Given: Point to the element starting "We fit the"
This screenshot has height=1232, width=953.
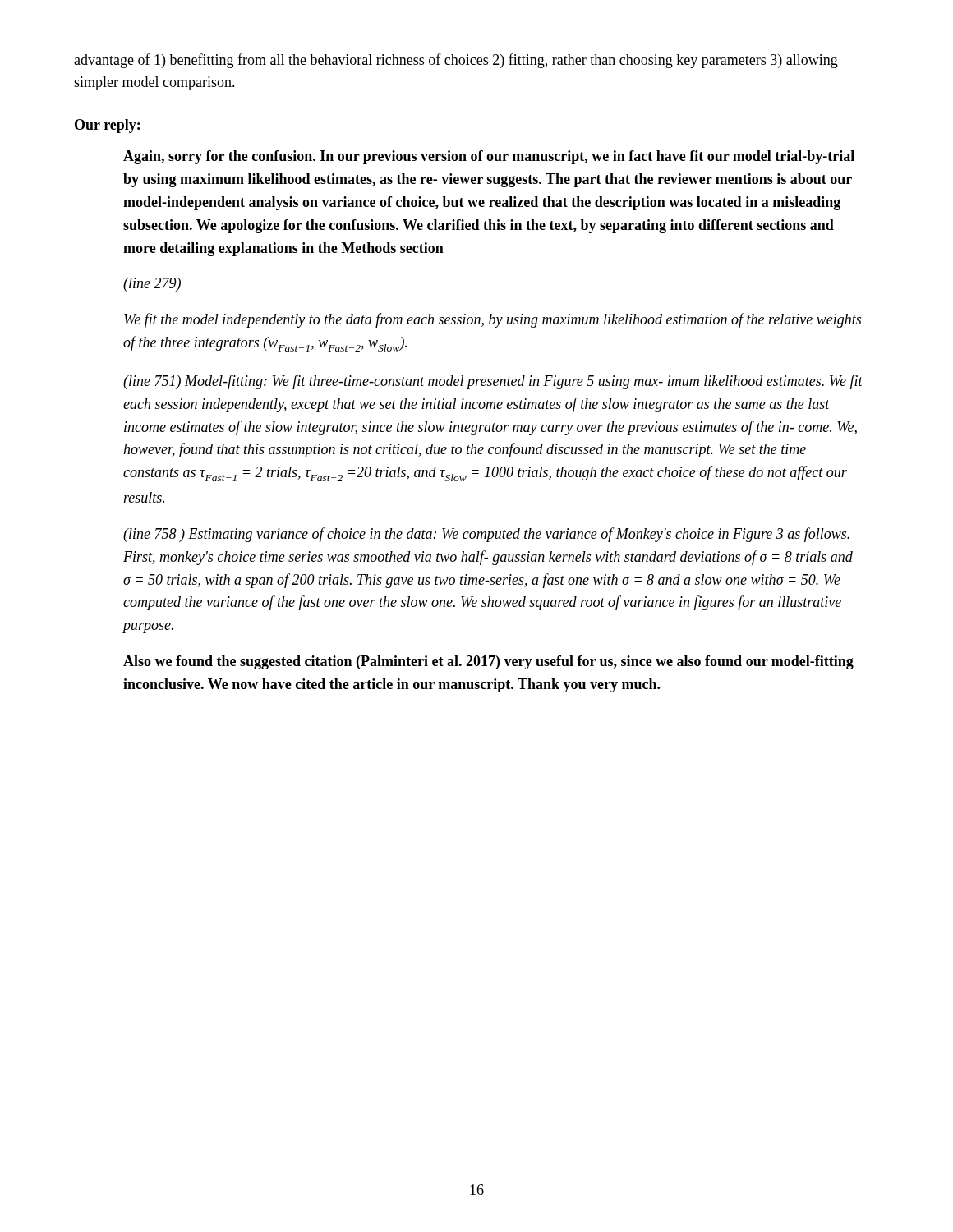Looking at the screenshot, I should pos(492,333).
